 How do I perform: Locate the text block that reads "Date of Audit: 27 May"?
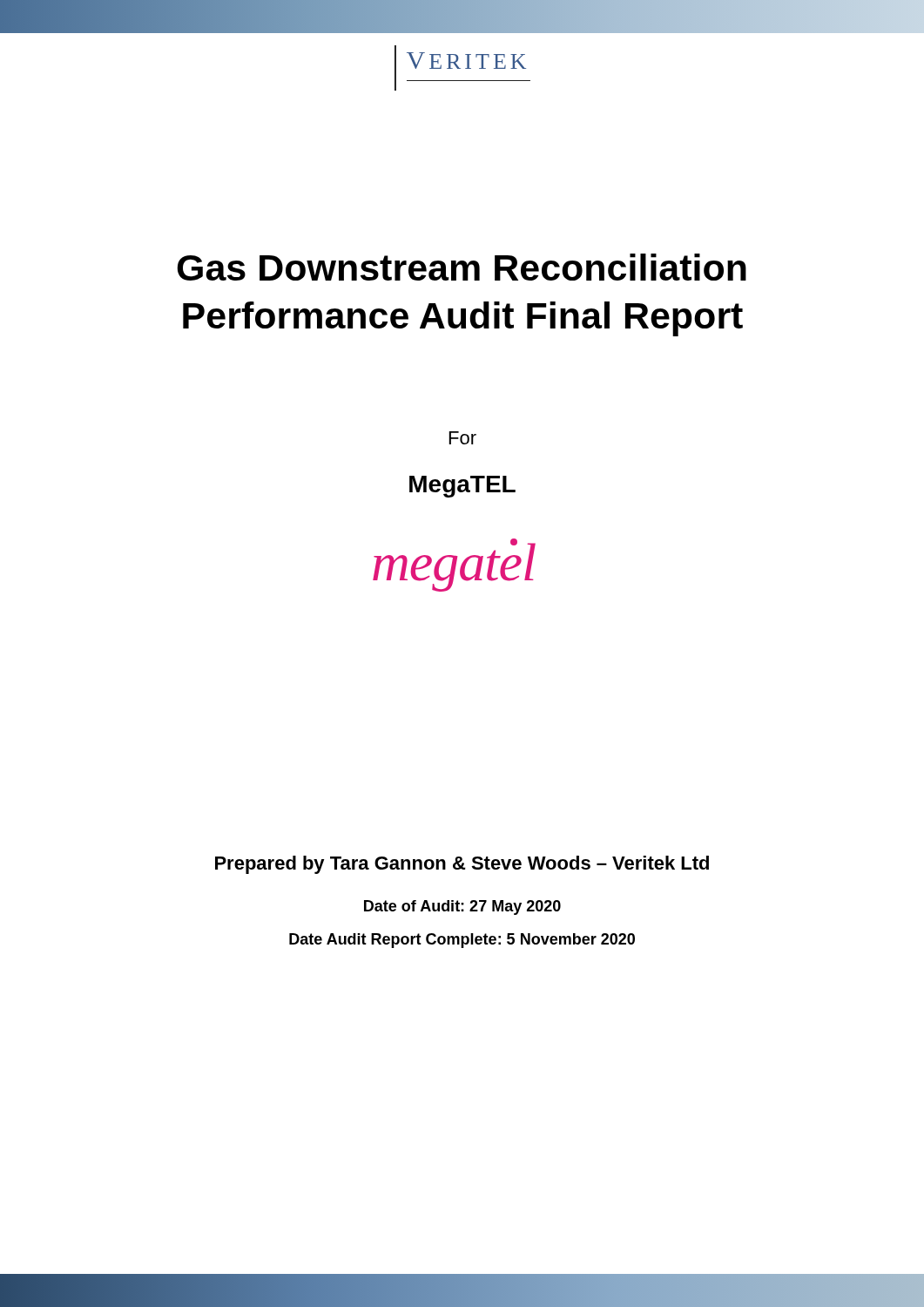[462, 906]
